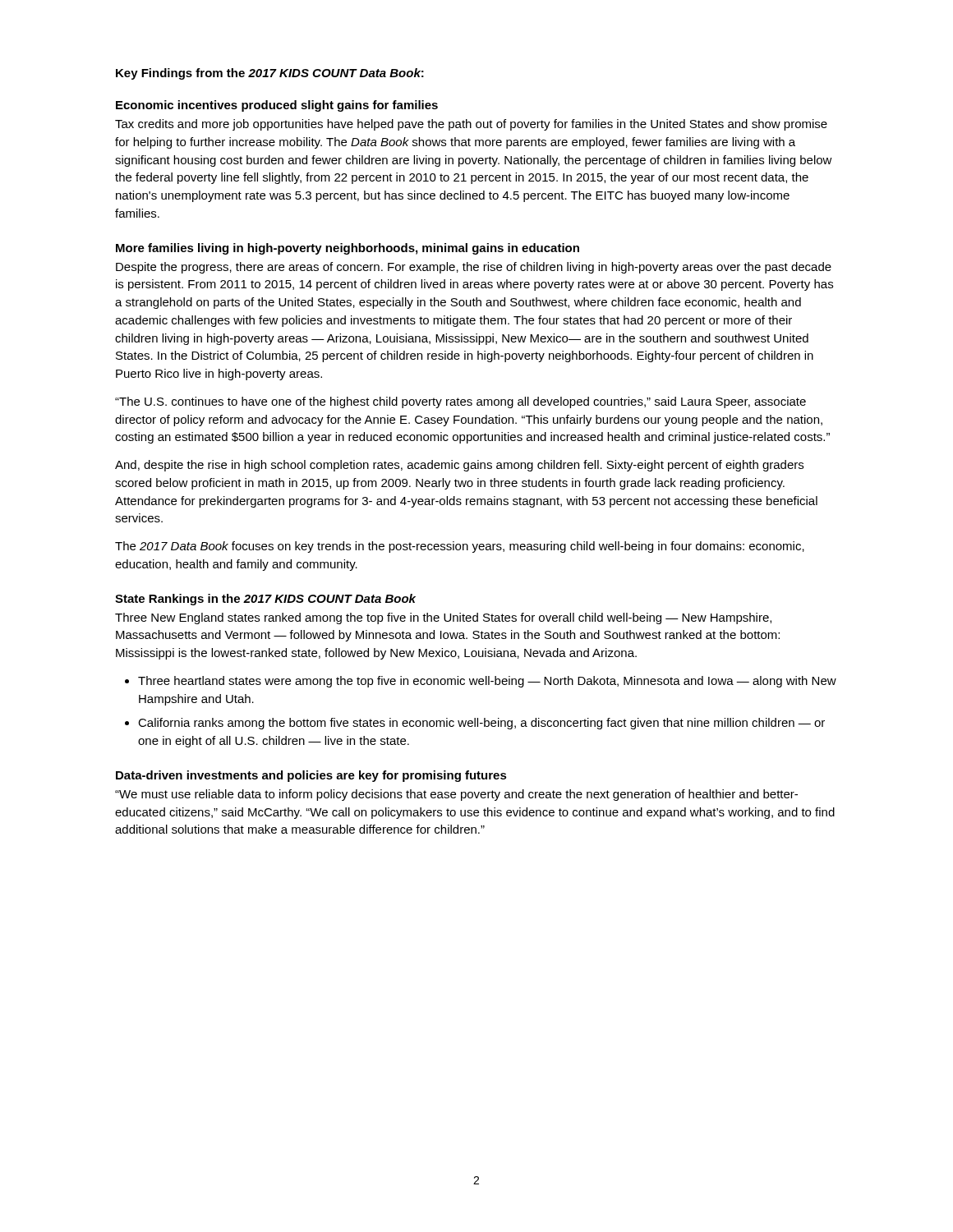953x1232 pixels.
Task: Click the section header that begins "More families living in"
Action: coord(347,247)
